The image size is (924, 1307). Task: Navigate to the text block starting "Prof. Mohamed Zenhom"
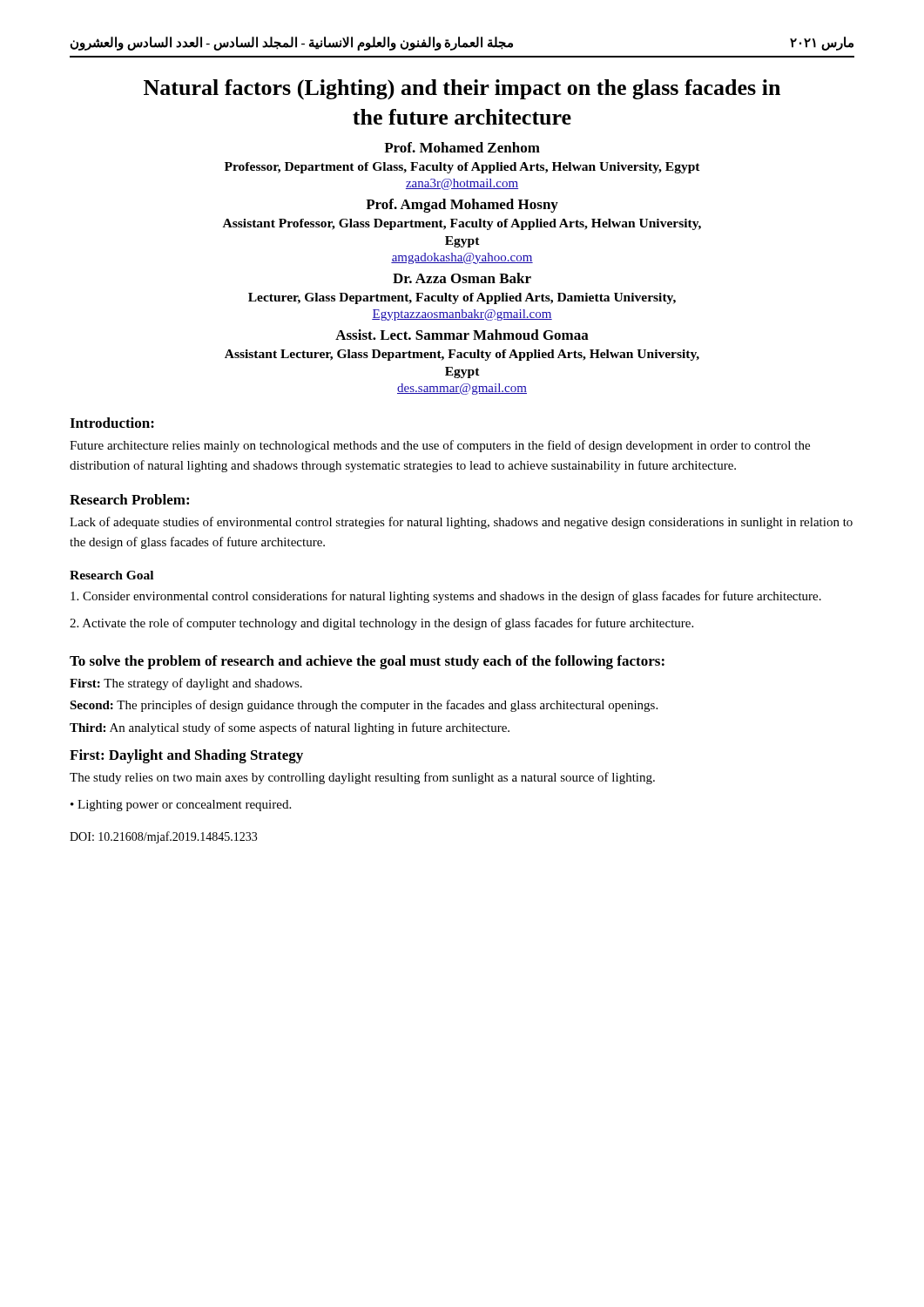pyautogui.click(x=462, y=147)
